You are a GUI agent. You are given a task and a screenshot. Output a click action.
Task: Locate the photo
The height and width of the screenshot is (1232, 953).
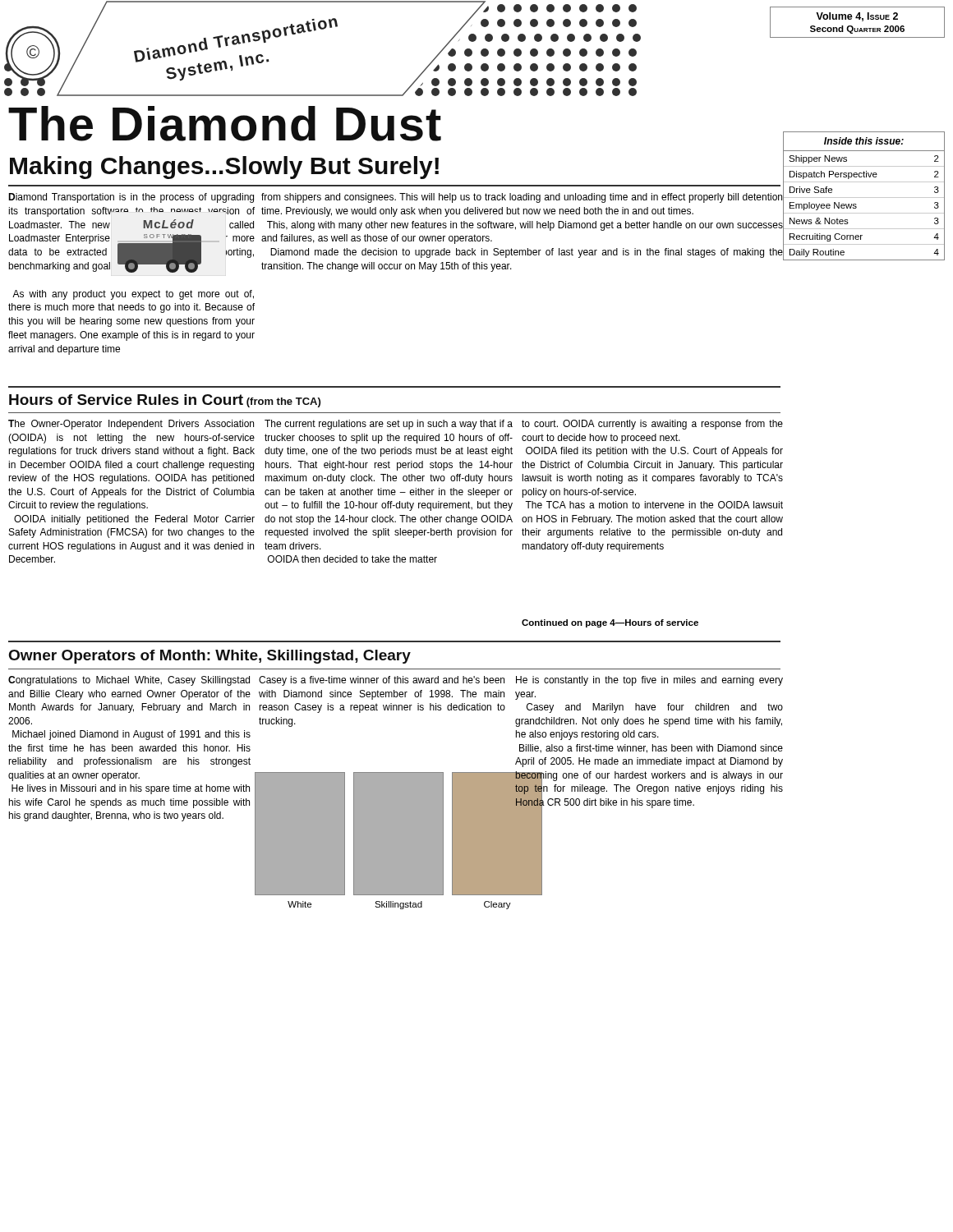coord(398,841)
